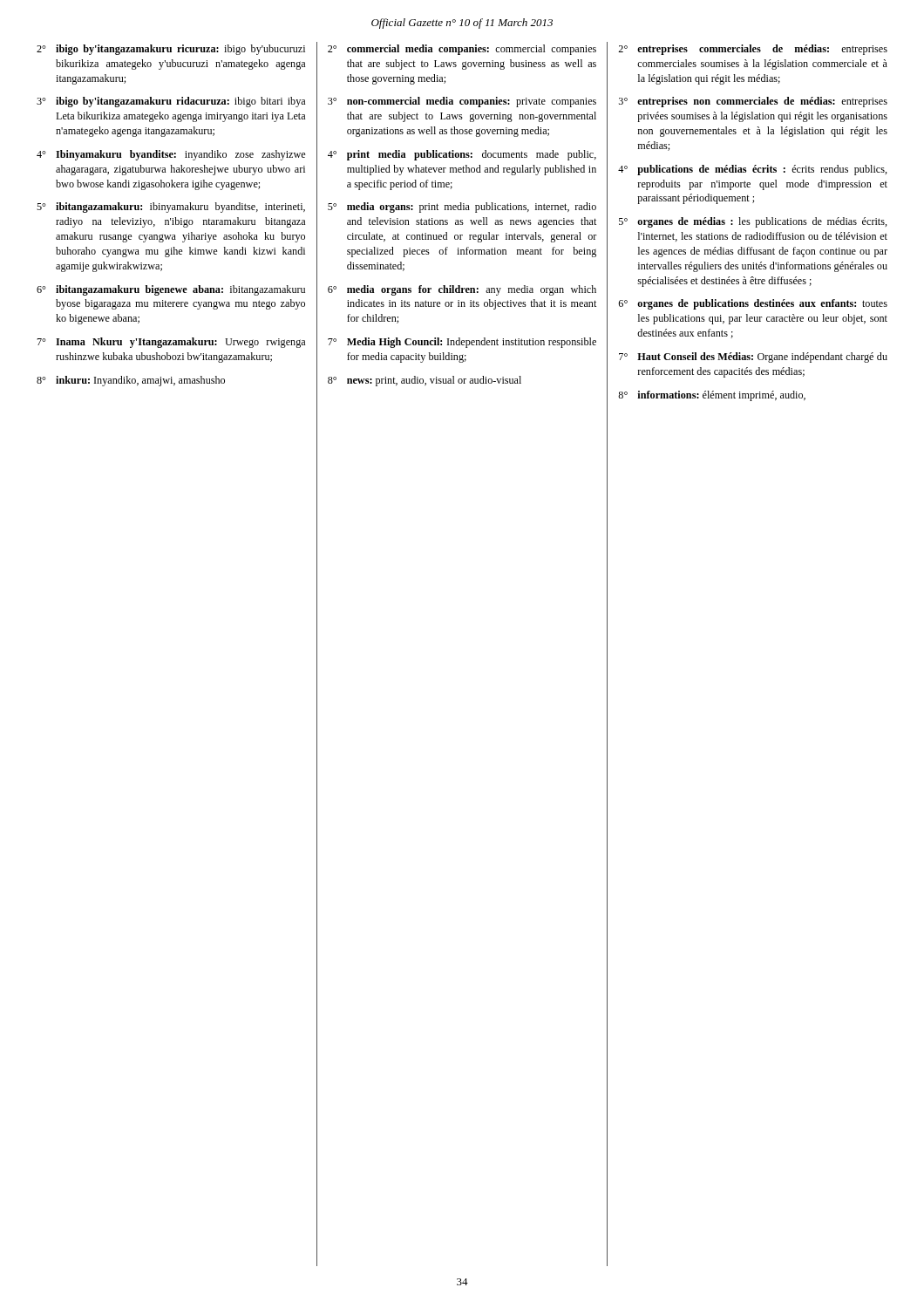924x1308 pixels.
Task: Find the list item that reads "5° ibitangazamakuru: ibinyamakuru byanditse, interineti, radiyo na televiziyo,"
Action: (171, 237)
